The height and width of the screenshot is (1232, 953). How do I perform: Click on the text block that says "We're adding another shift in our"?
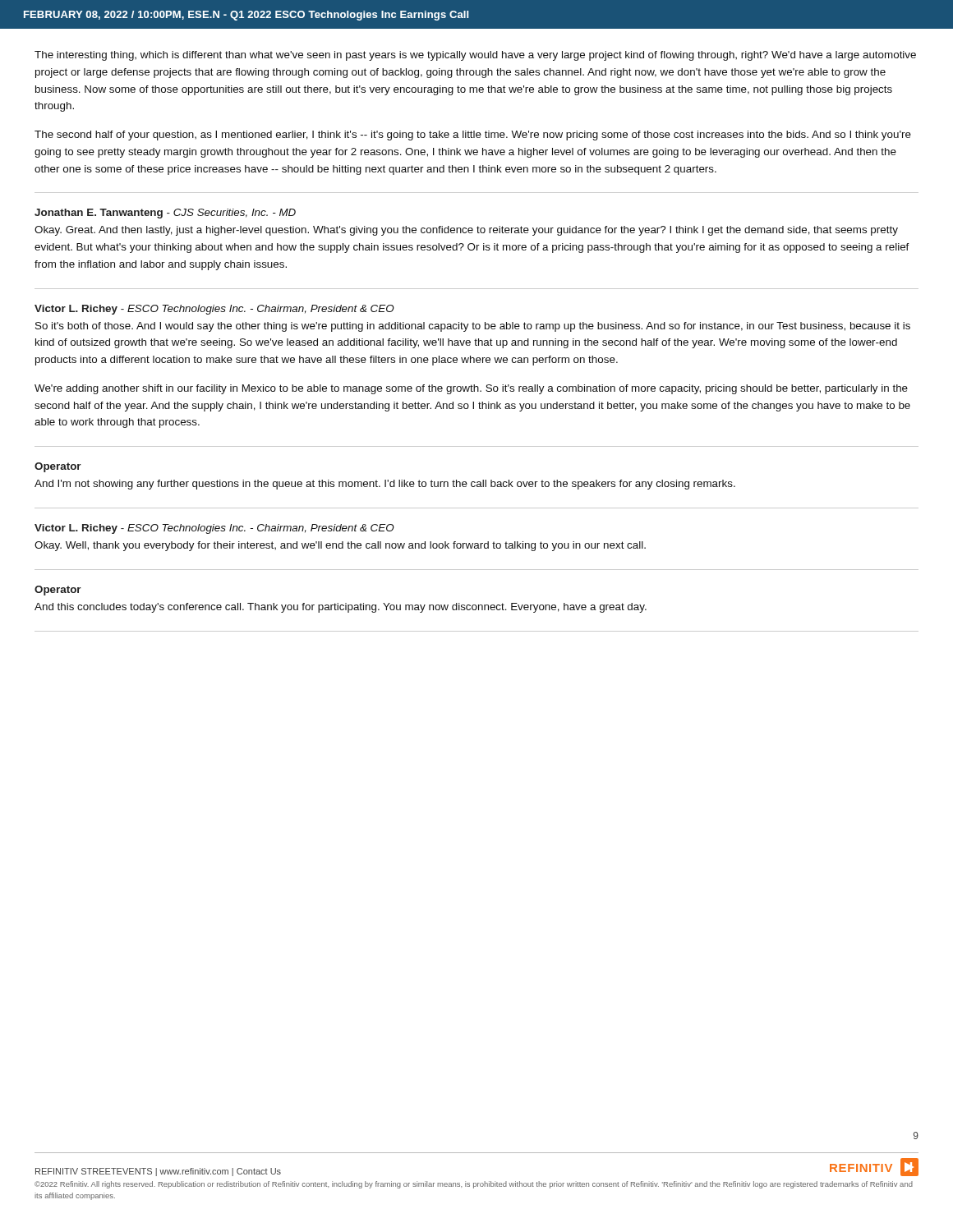click(472, 405)
